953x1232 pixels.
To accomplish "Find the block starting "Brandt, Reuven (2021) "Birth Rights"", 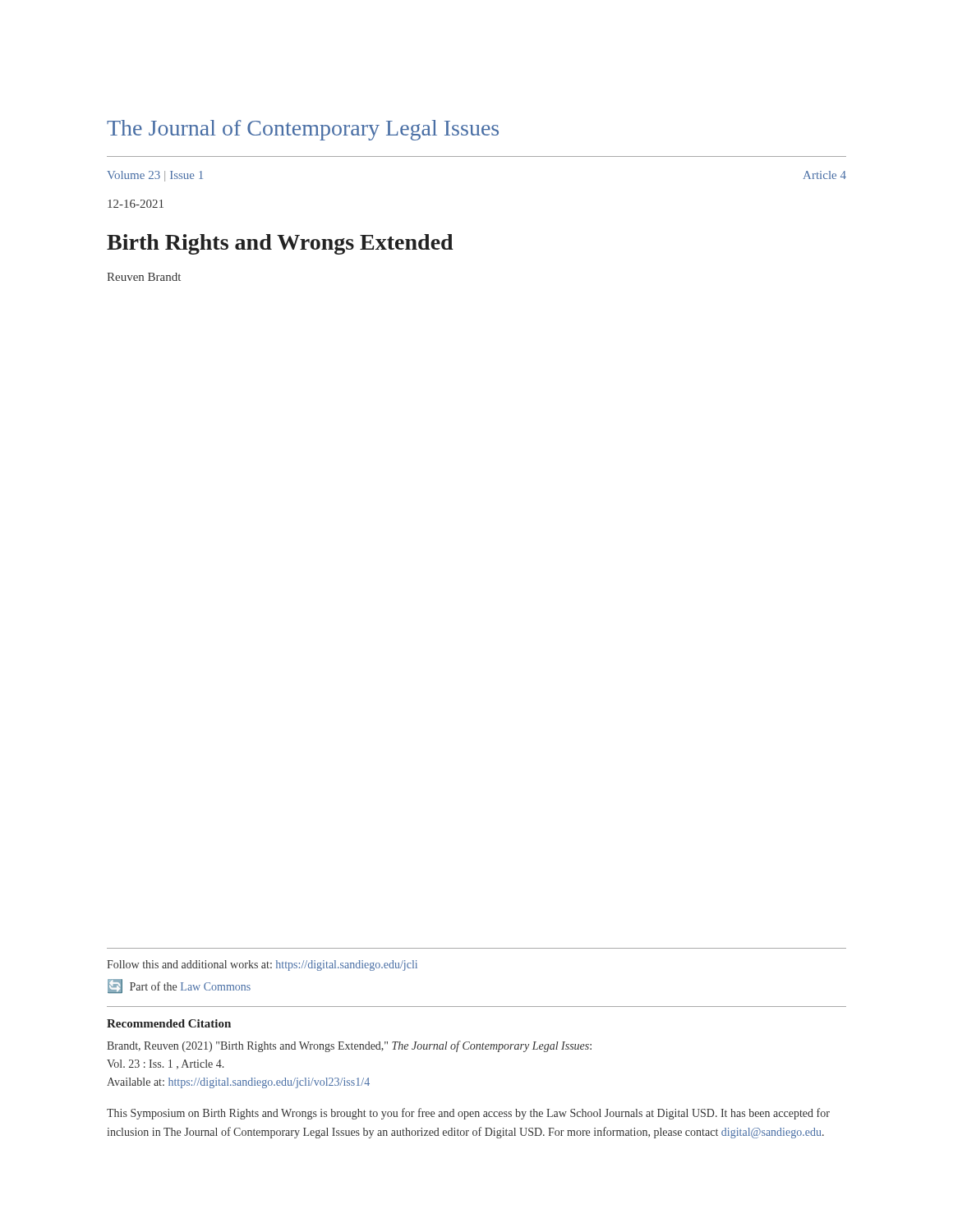I will pos(349,1046).
